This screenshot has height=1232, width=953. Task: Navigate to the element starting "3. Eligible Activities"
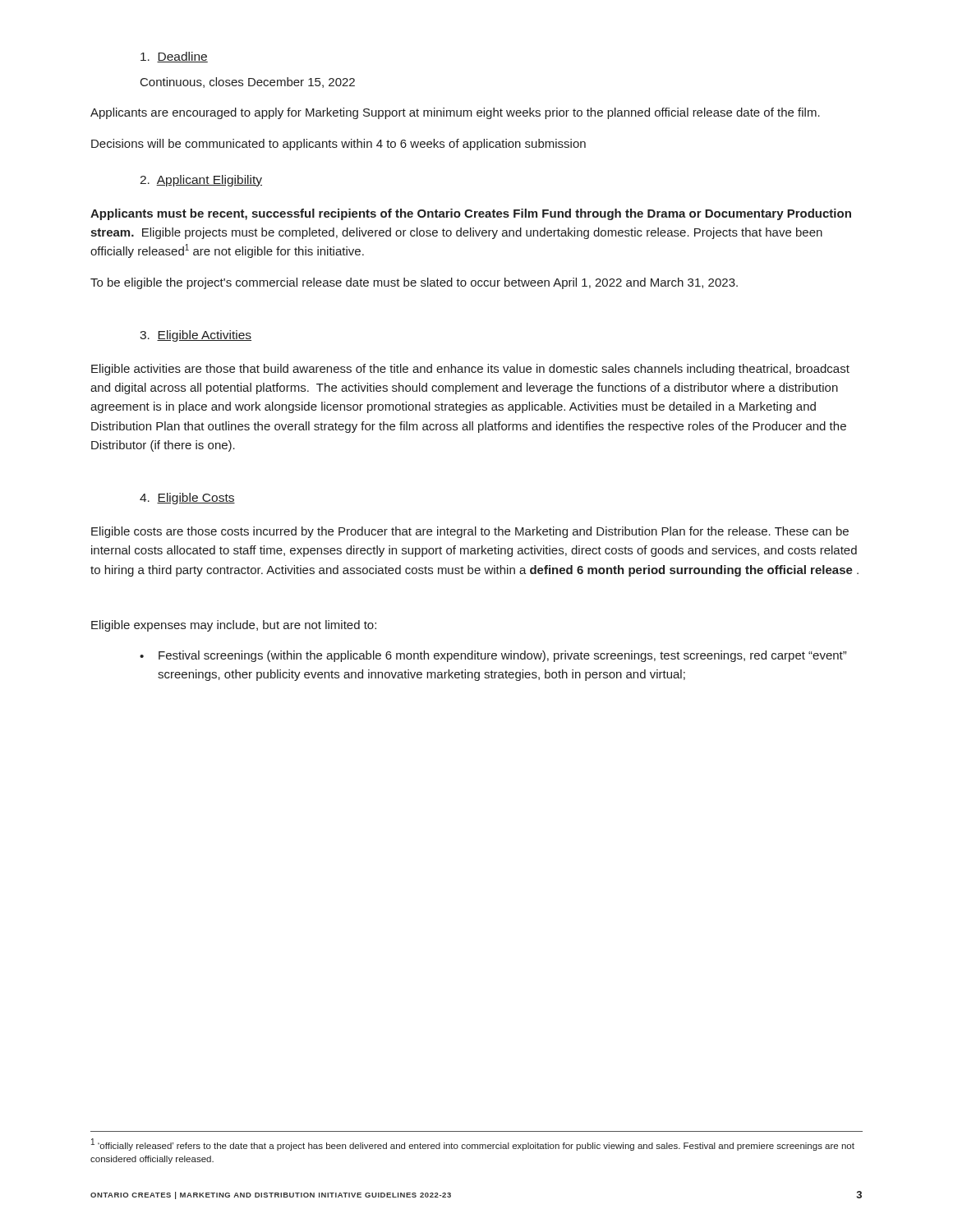point(197,334)
